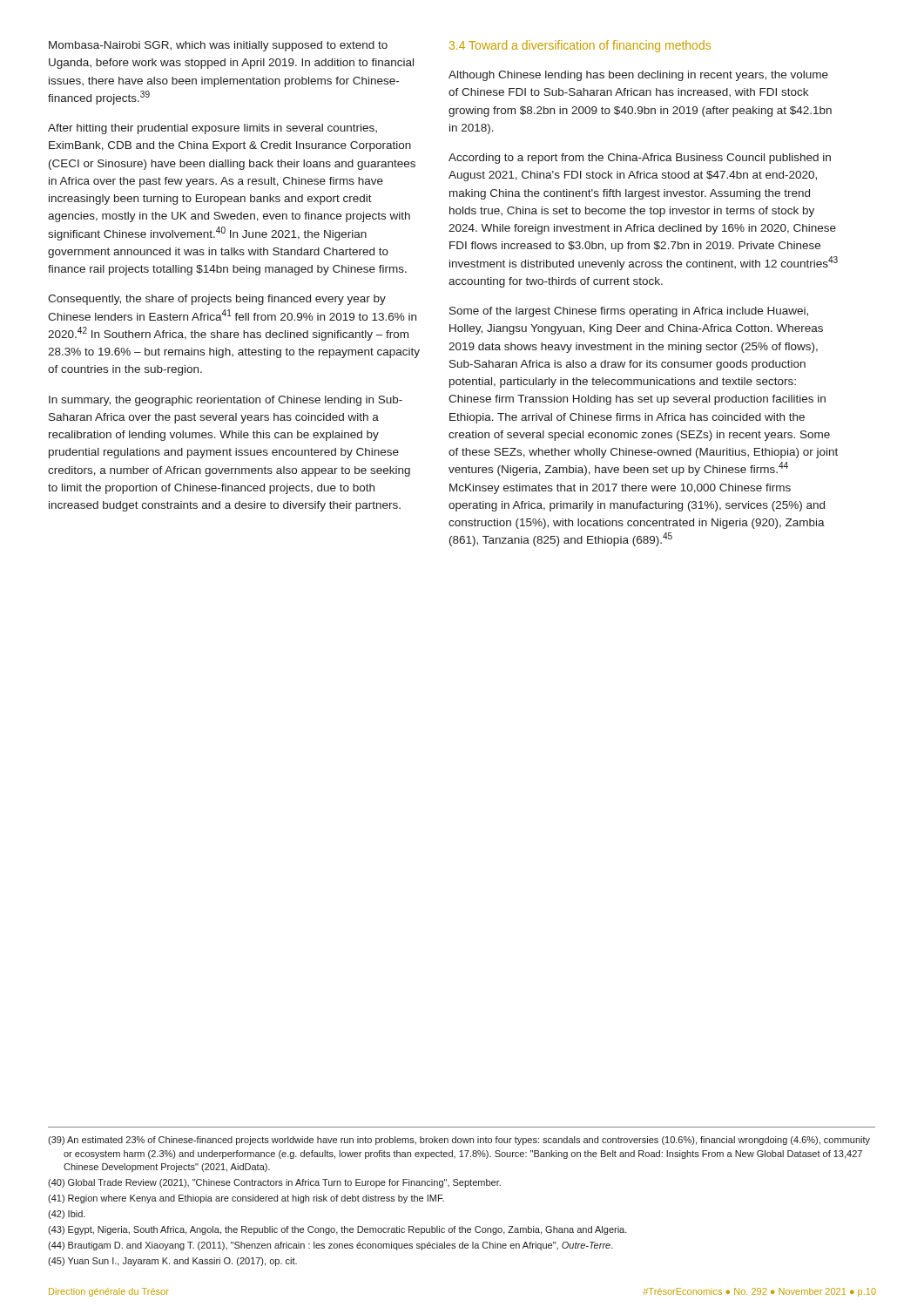Click on the block starting "(42) Ibid."
The height and width of the screenshot is (1307, 924).
[x=462, y=1215]
